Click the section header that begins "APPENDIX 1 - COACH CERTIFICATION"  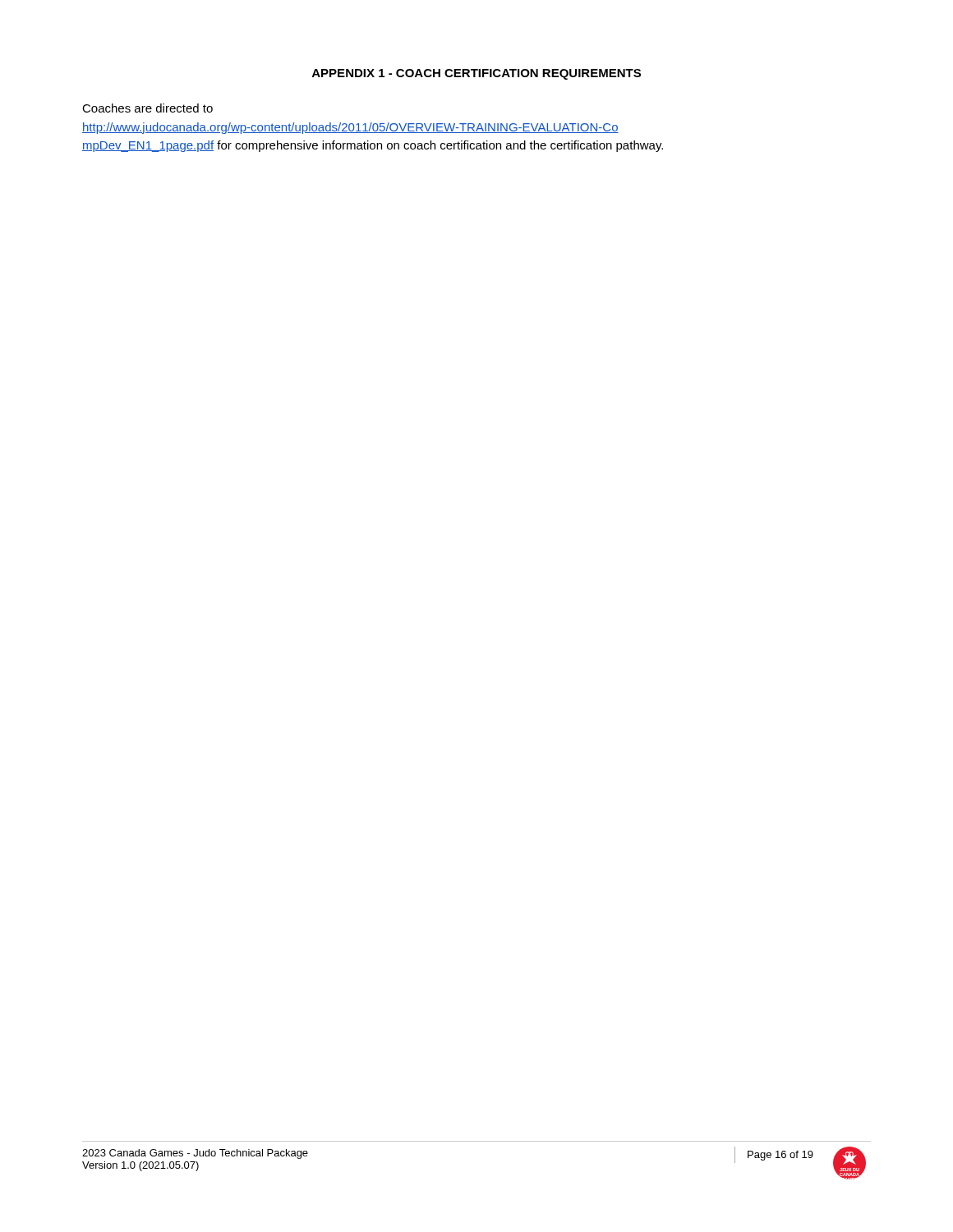tap(476, 73)
